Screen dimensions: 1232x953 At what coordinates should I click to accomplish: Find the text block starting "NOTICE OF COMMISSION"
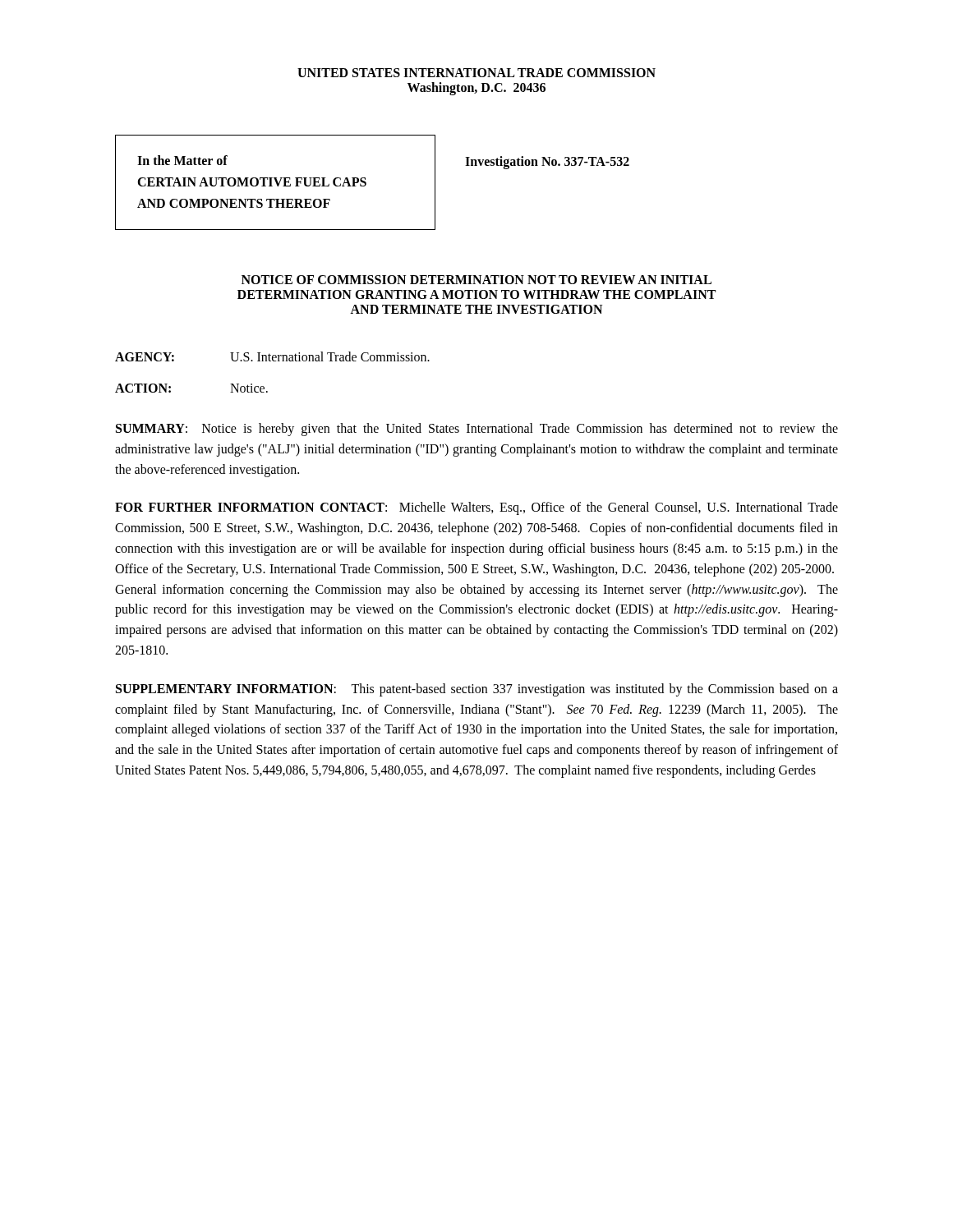pyautogui.click(x=476, y=294)
